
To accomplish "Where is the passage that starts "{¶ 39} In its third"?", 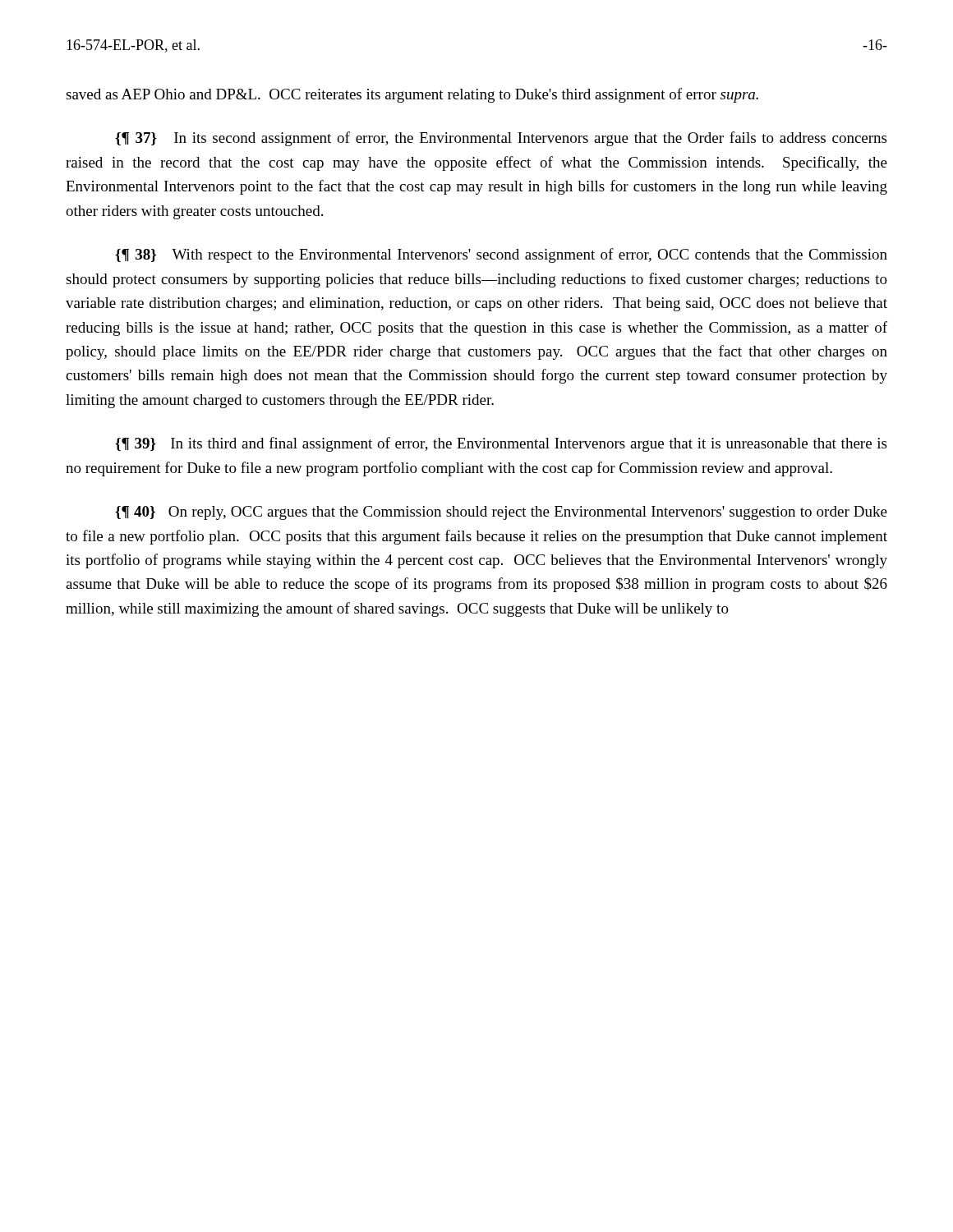I will coord(476,456).
